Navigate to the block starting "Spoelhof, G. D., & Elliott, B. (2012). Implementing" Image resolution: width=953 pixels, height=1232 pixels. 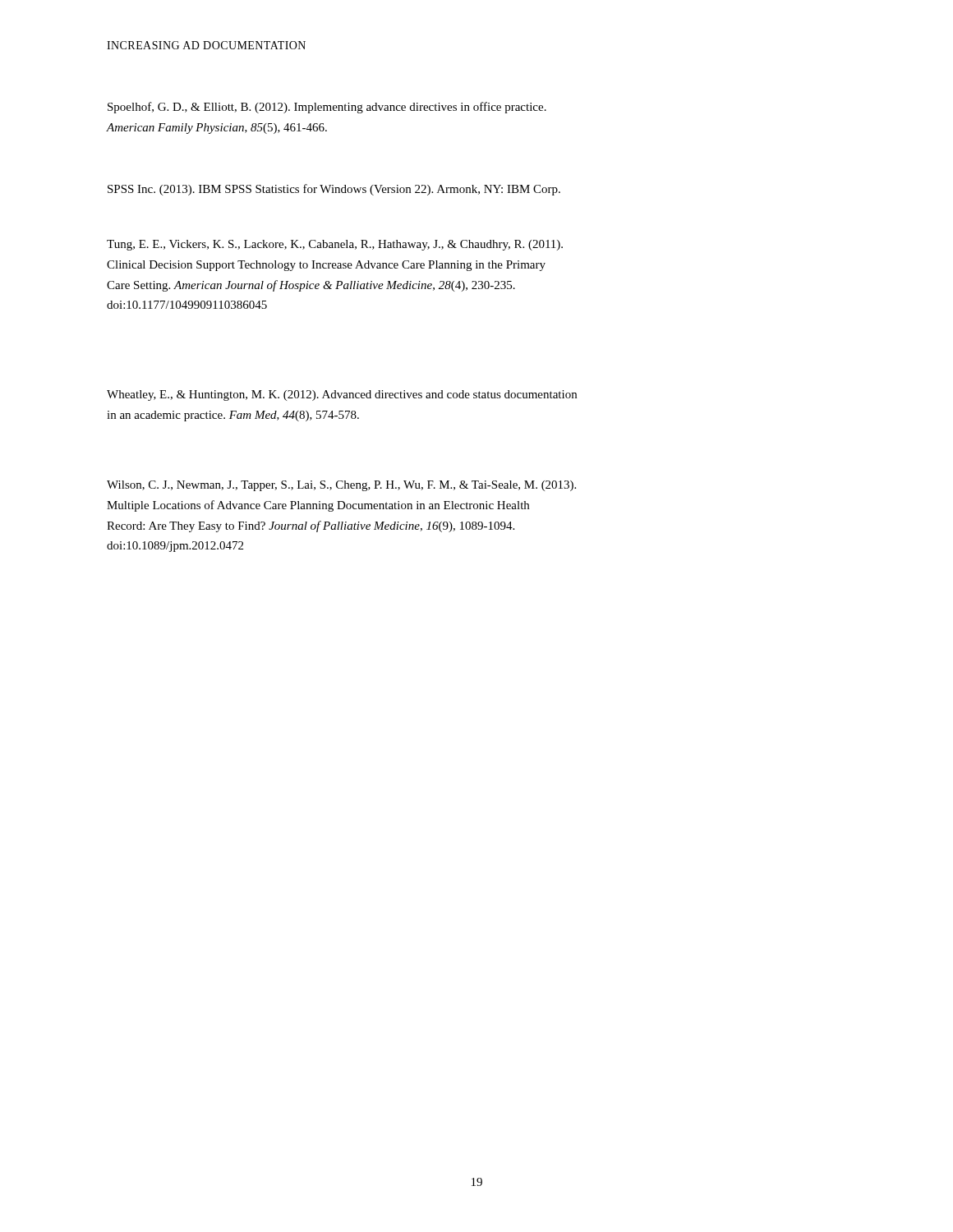476,117
